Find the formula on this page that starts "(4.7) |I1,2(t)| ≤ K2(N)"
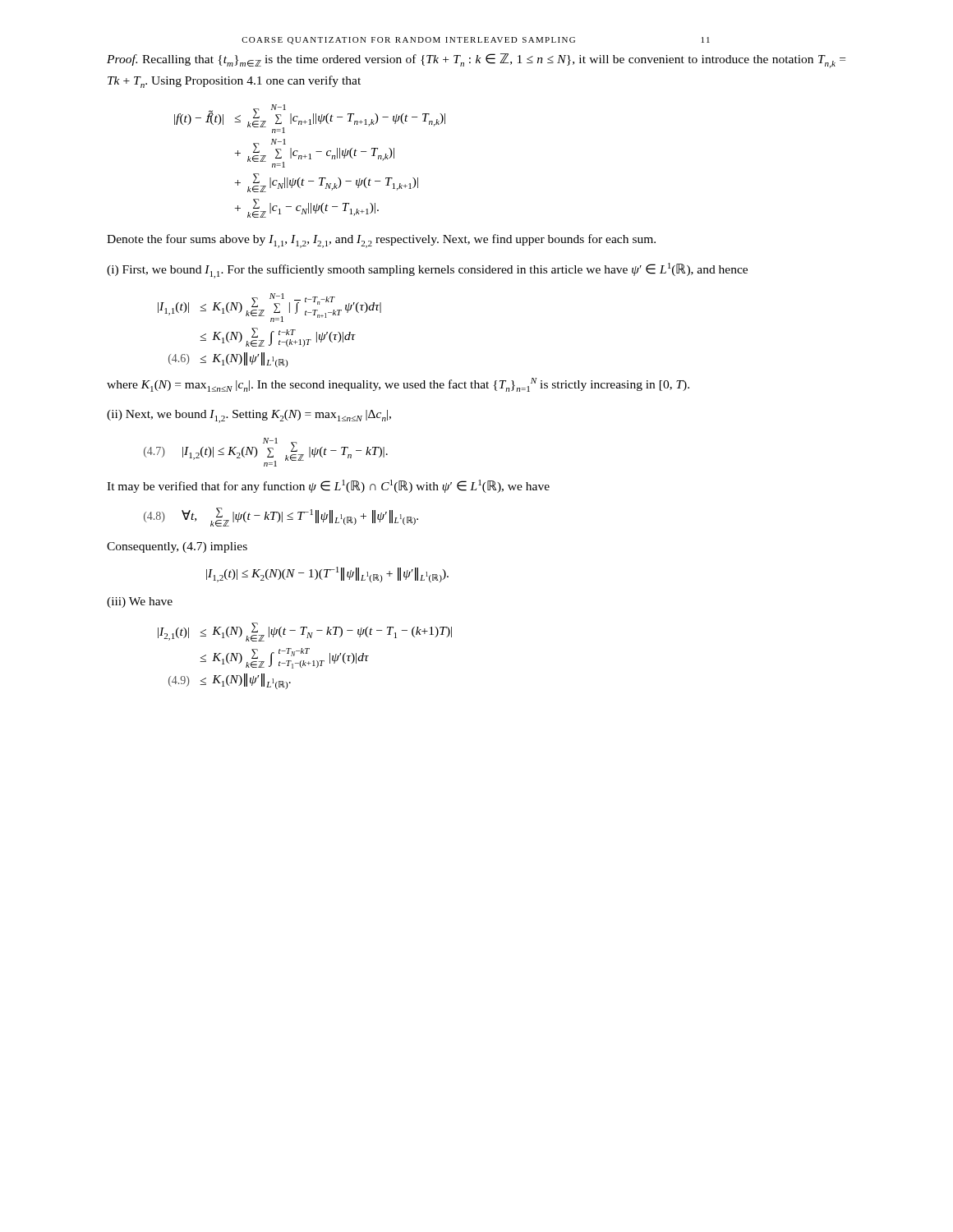Viewport: 953px width, 1232px height. click(x=266, y=452)
